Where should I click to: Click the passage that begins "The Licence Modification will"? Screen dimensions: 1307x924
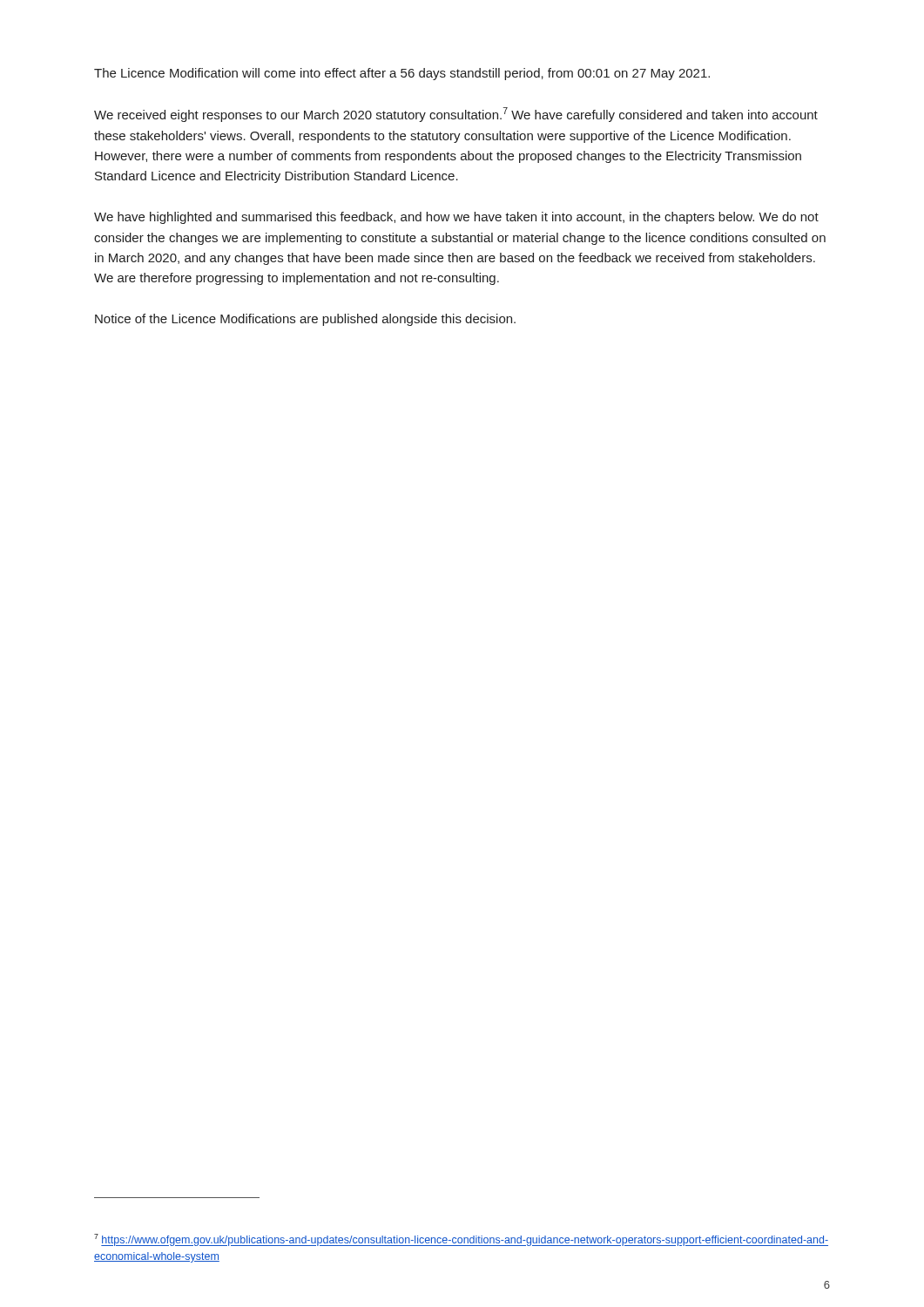(403, 73)
